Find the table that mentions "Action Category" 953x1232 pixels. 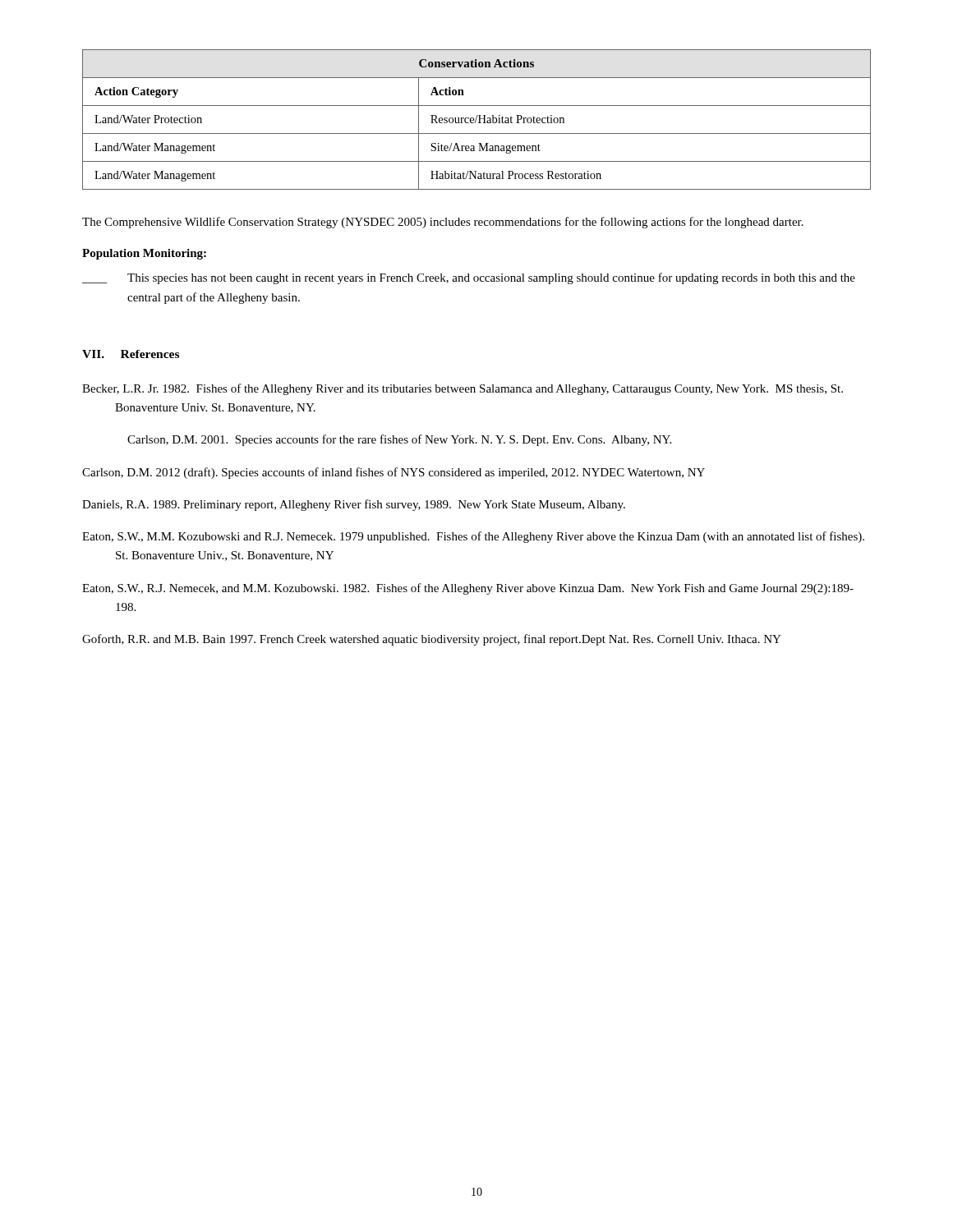coord(476,120)
